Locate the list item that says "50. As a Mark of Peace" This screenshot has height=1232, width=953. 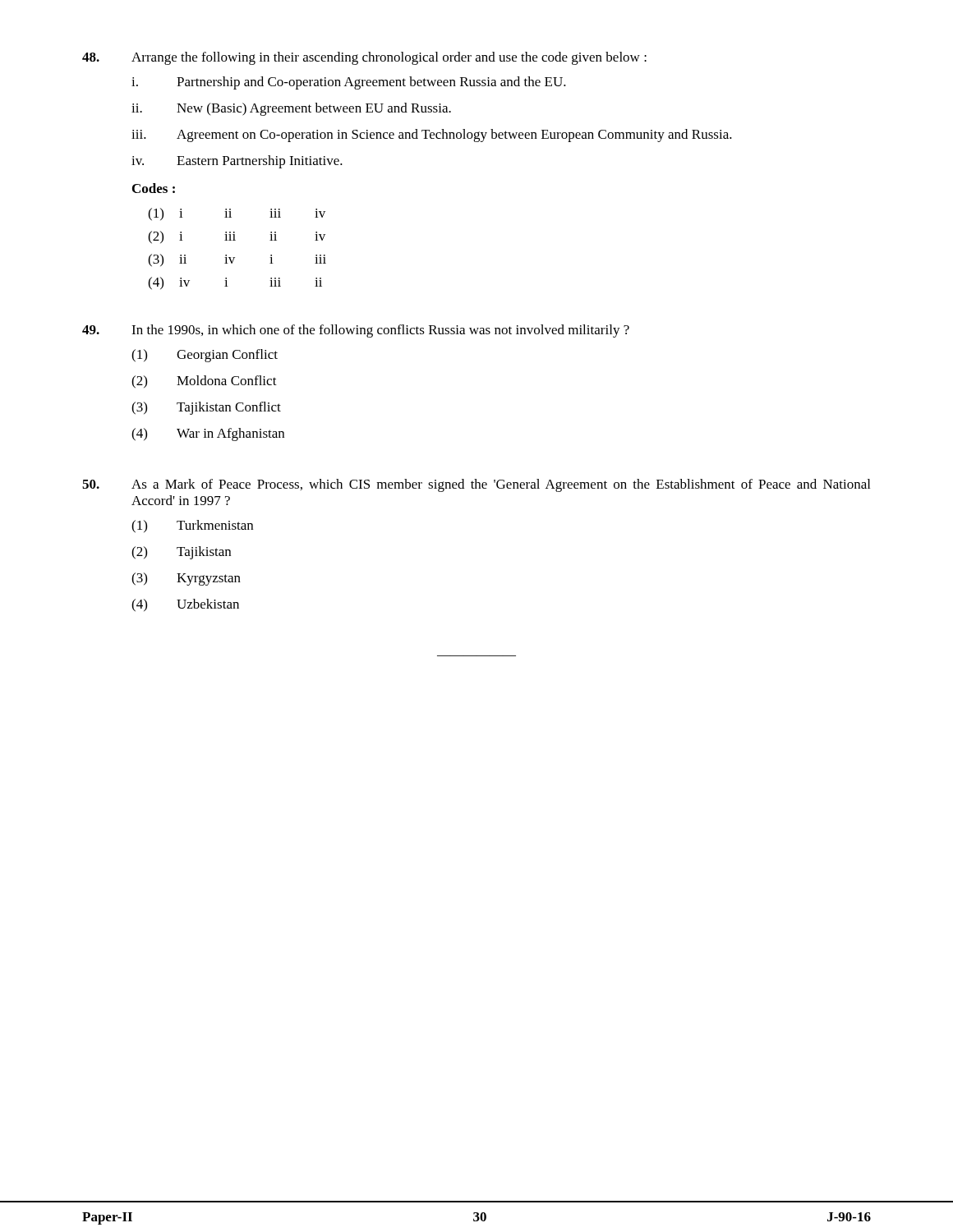click(x=476, y=485)
